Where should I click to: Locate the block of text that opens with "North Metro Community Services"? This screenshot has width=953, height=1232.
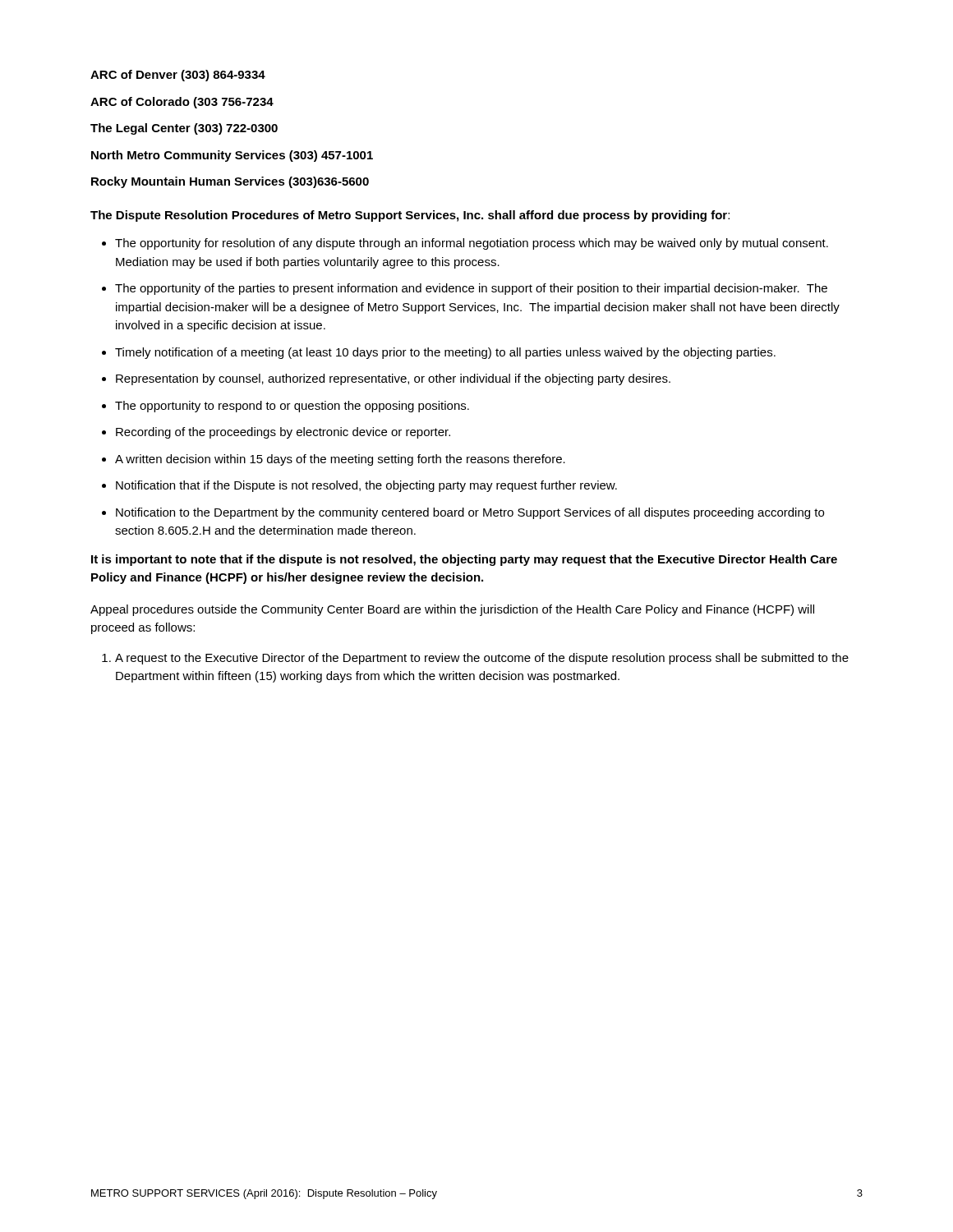point(232,154)
